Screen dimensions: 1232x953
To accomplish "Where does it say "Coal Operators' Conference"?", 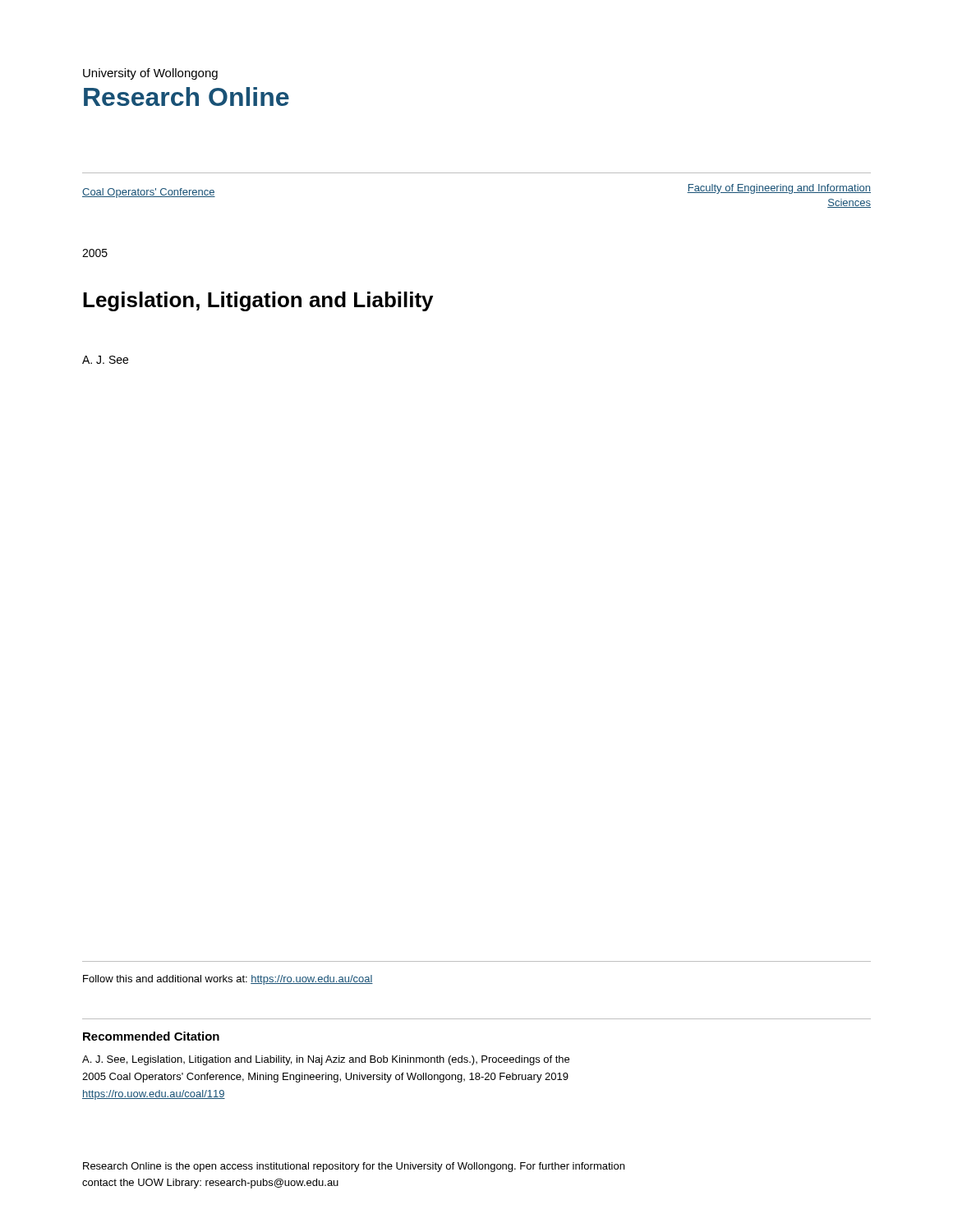I will tap(148, 192).
